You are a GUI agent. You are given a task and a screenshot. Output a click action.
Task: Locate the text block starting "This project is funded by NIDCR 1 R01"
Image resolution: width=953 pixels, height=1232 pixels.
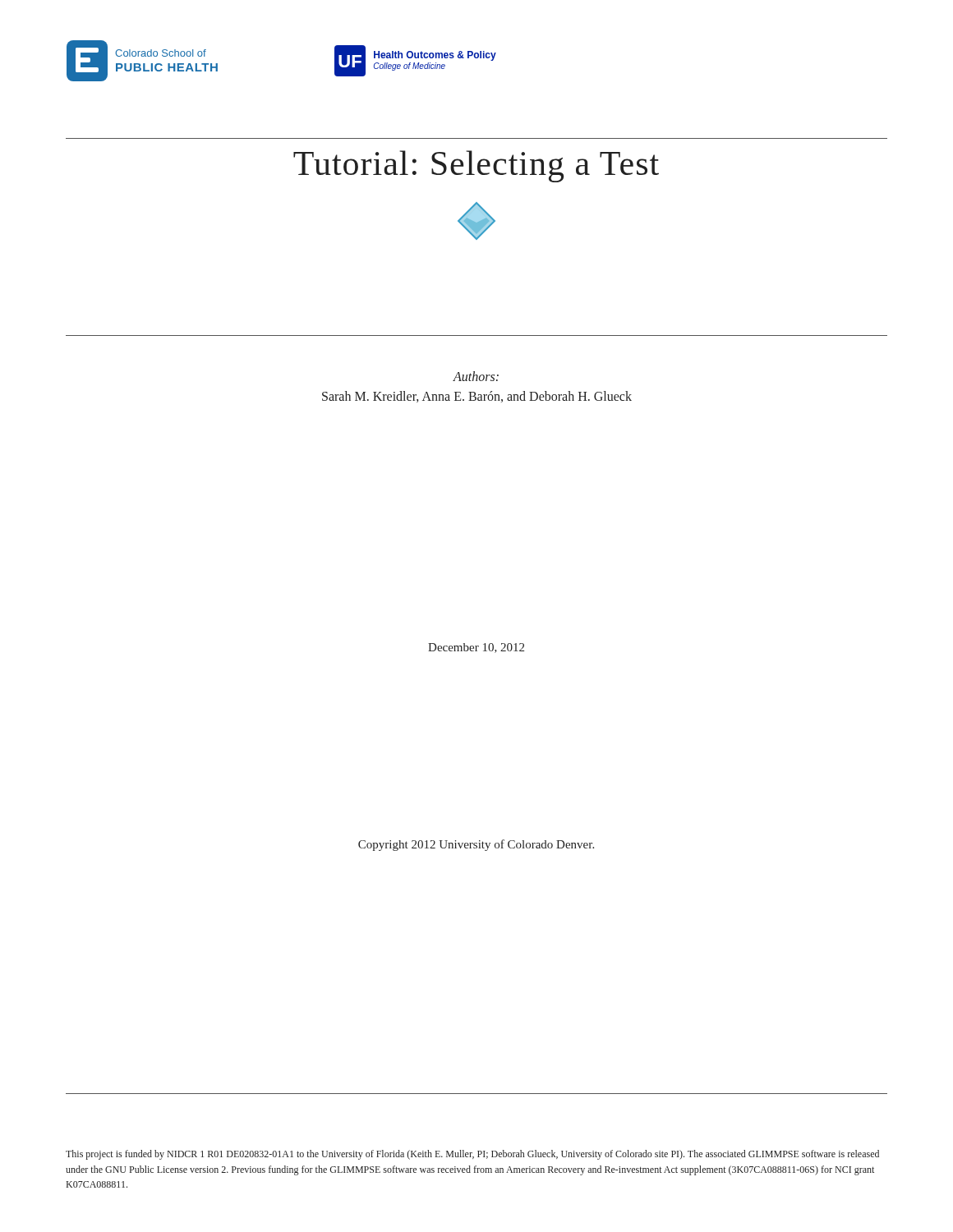[x=473, y=1169]
